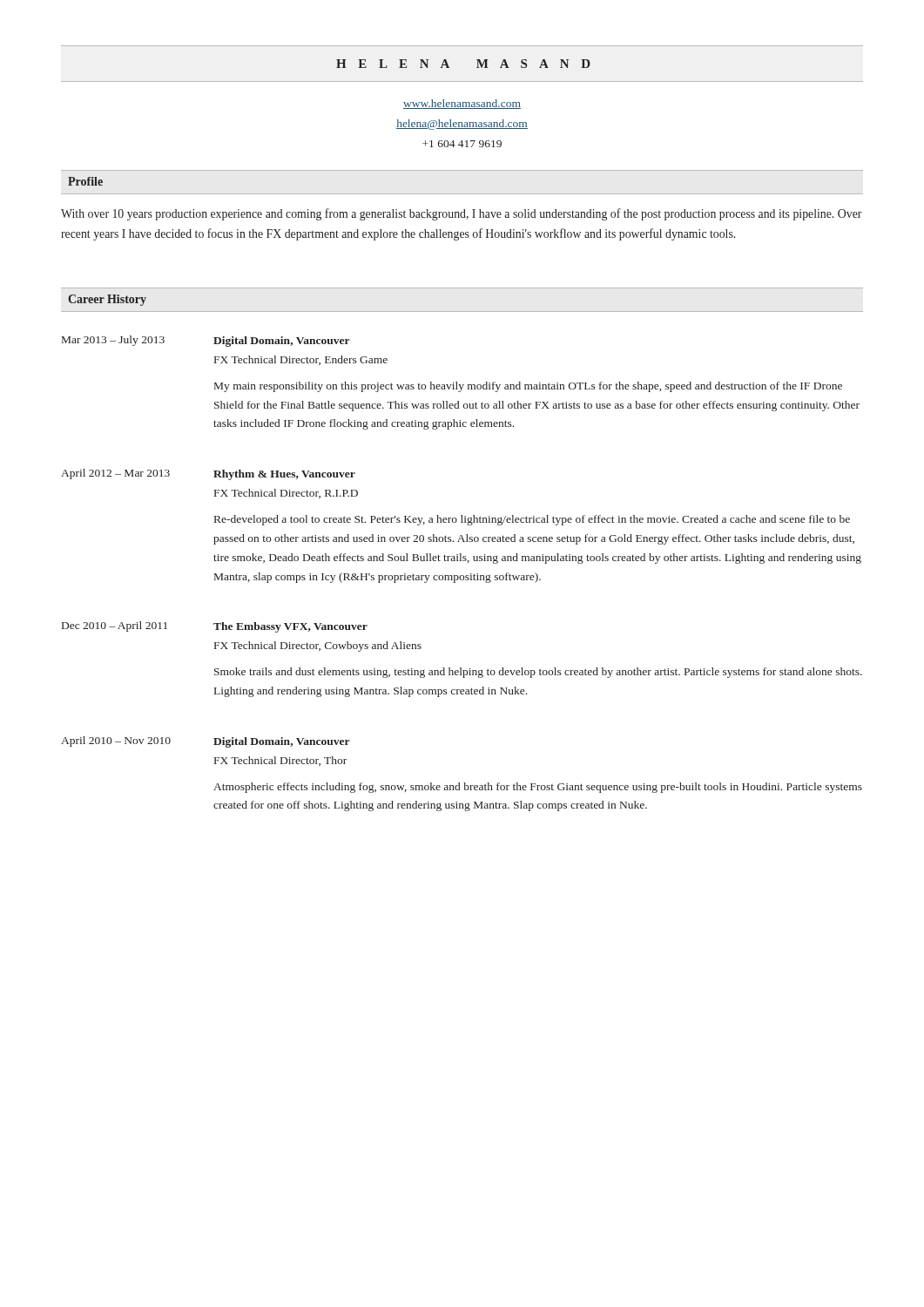Navigate to the text block starting "Career History"
Viewport: 924px width, 1307px height.
[x=104, y=300]
